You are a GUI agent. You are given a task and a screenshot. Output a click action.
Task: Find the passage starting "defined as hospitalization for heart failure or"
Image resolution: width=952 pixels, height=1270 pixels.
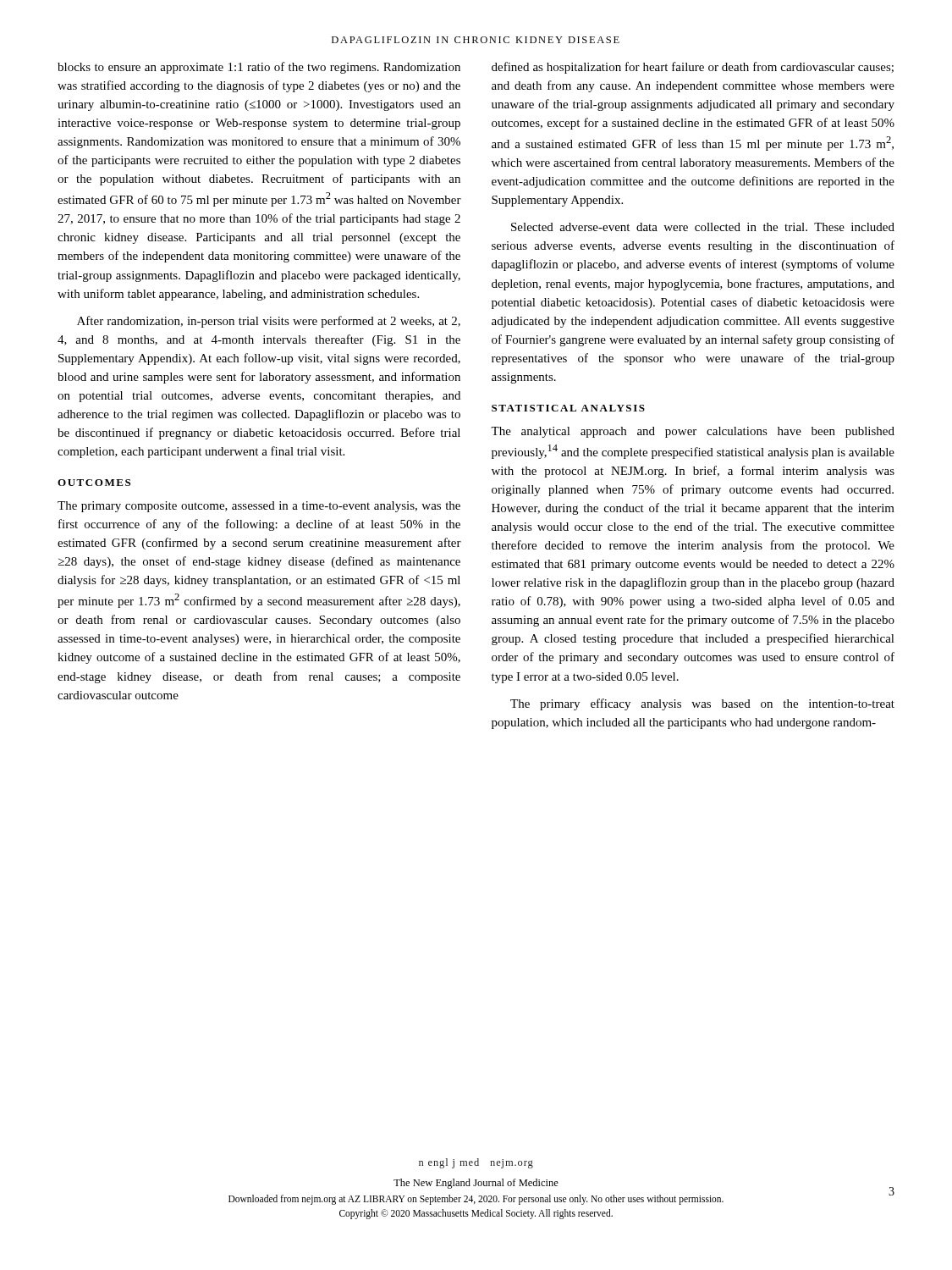pos(693,133)
